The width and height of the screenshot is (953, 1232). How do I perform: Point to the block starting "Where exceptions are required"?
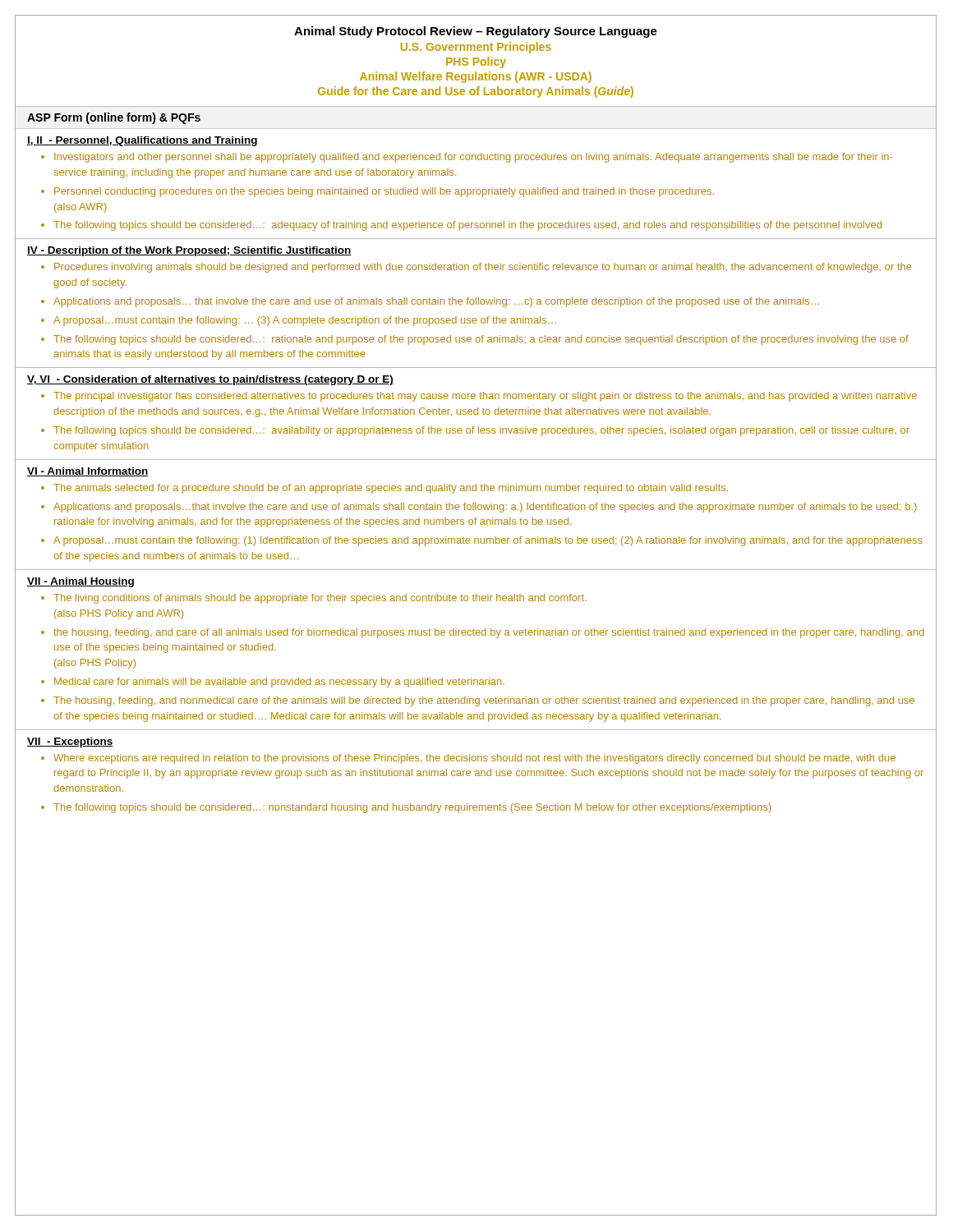tap(489, 773)
